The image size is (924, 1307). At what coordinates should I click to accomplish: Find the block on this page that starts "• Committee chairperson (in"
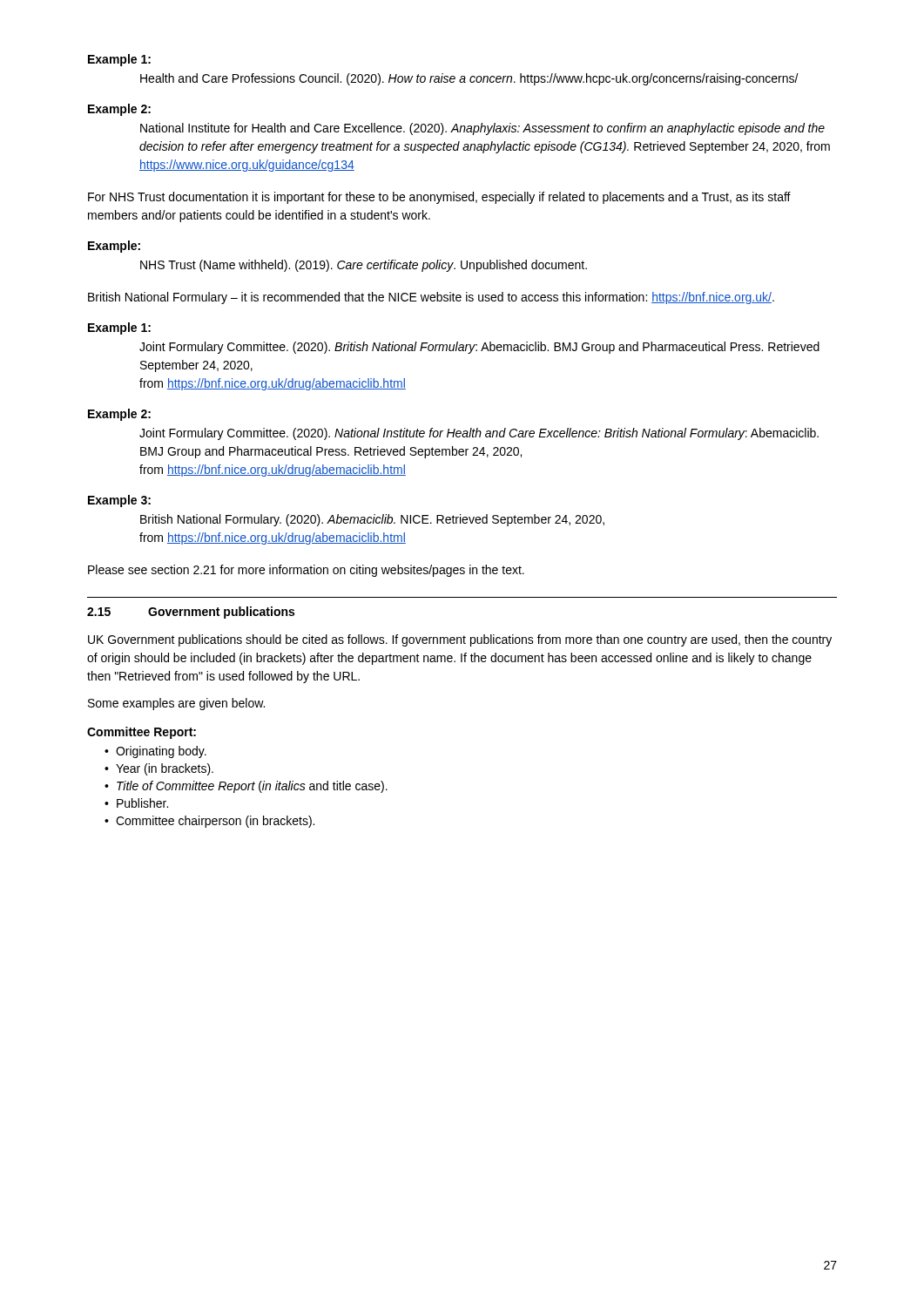click(210, 821)
